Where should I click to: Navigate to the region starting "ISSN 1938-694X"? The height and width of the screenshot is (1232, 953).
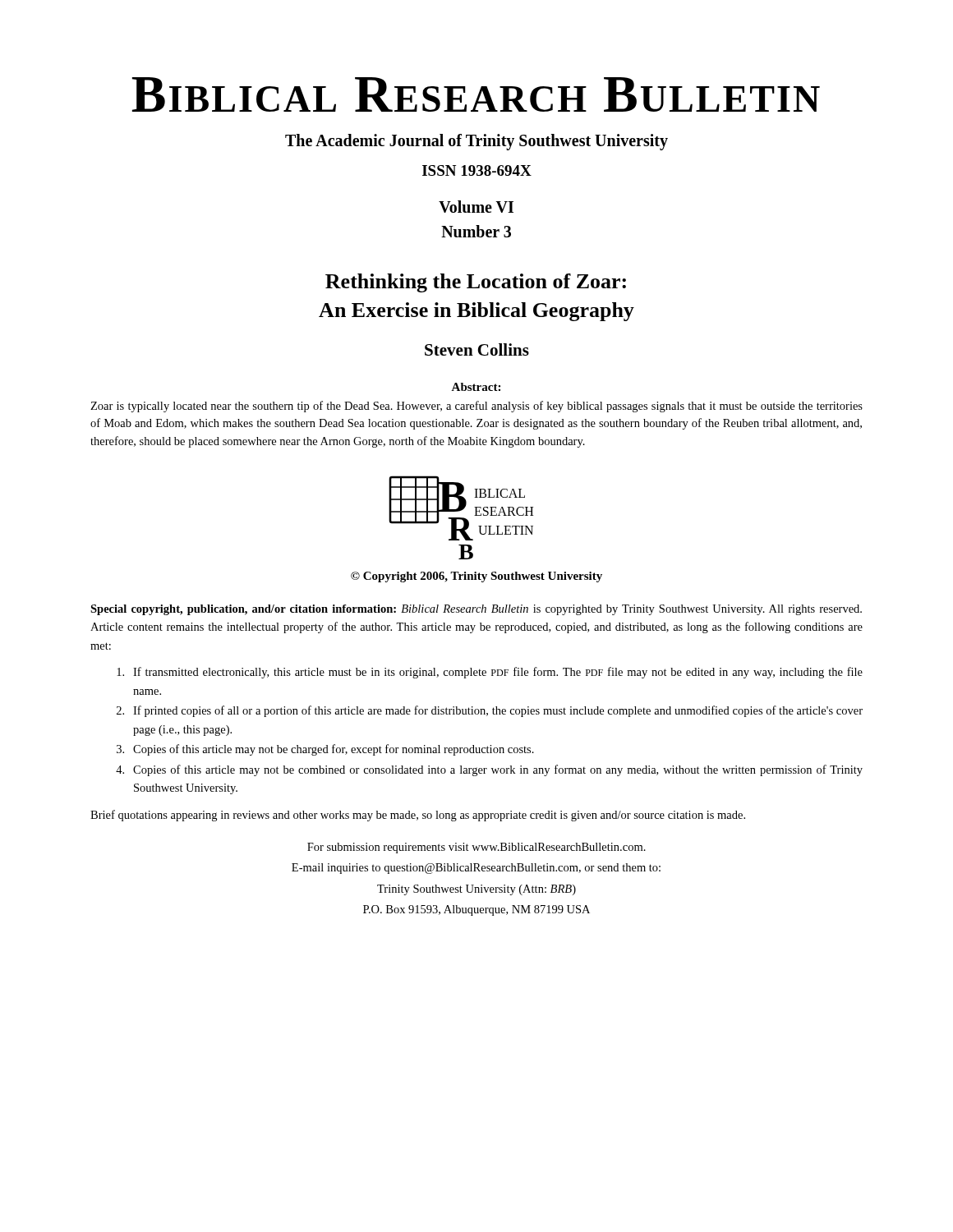(x=476, y=171)
